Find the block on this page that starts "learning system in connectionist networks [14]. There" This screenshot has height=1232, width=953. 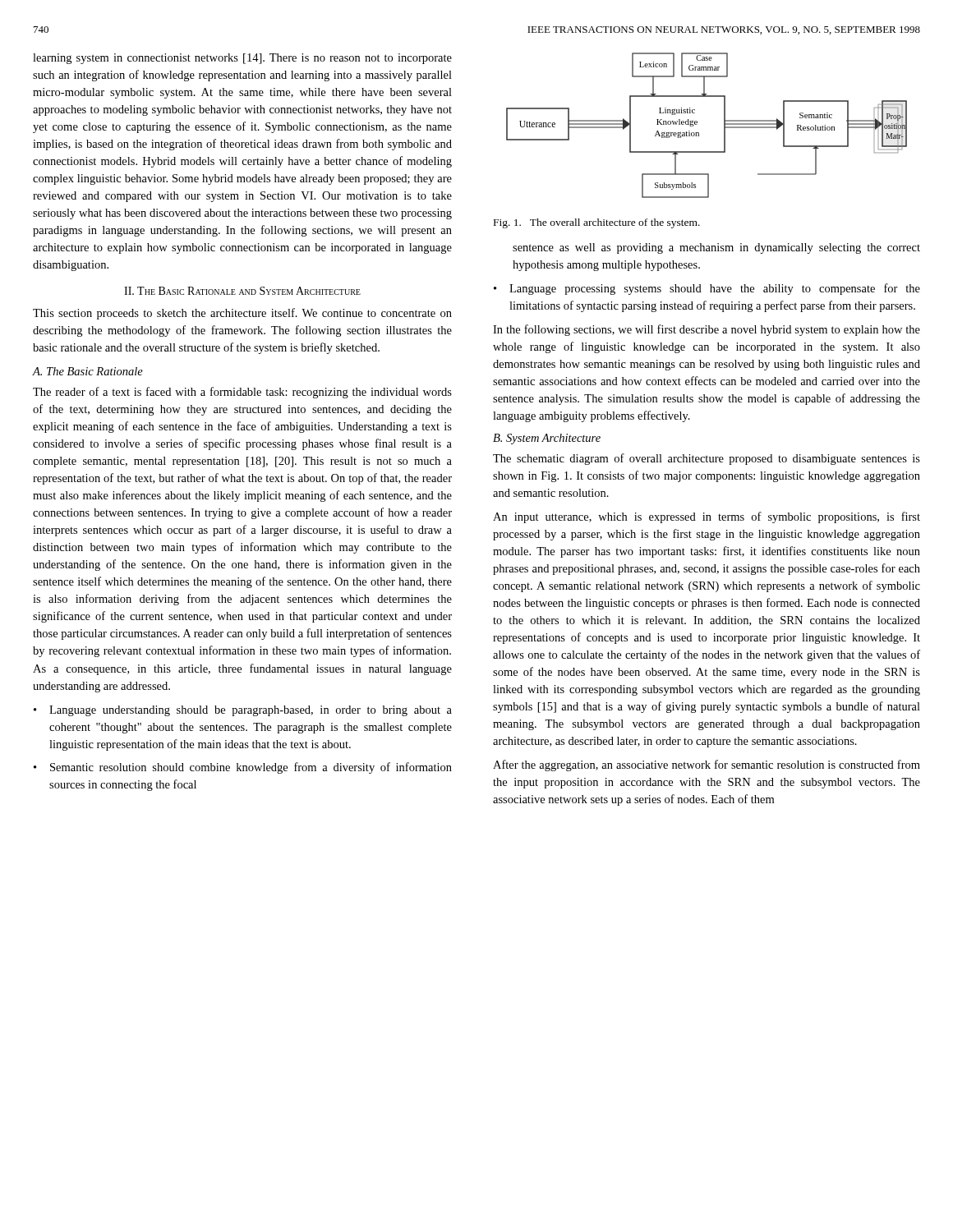click(x=242, y=161)
